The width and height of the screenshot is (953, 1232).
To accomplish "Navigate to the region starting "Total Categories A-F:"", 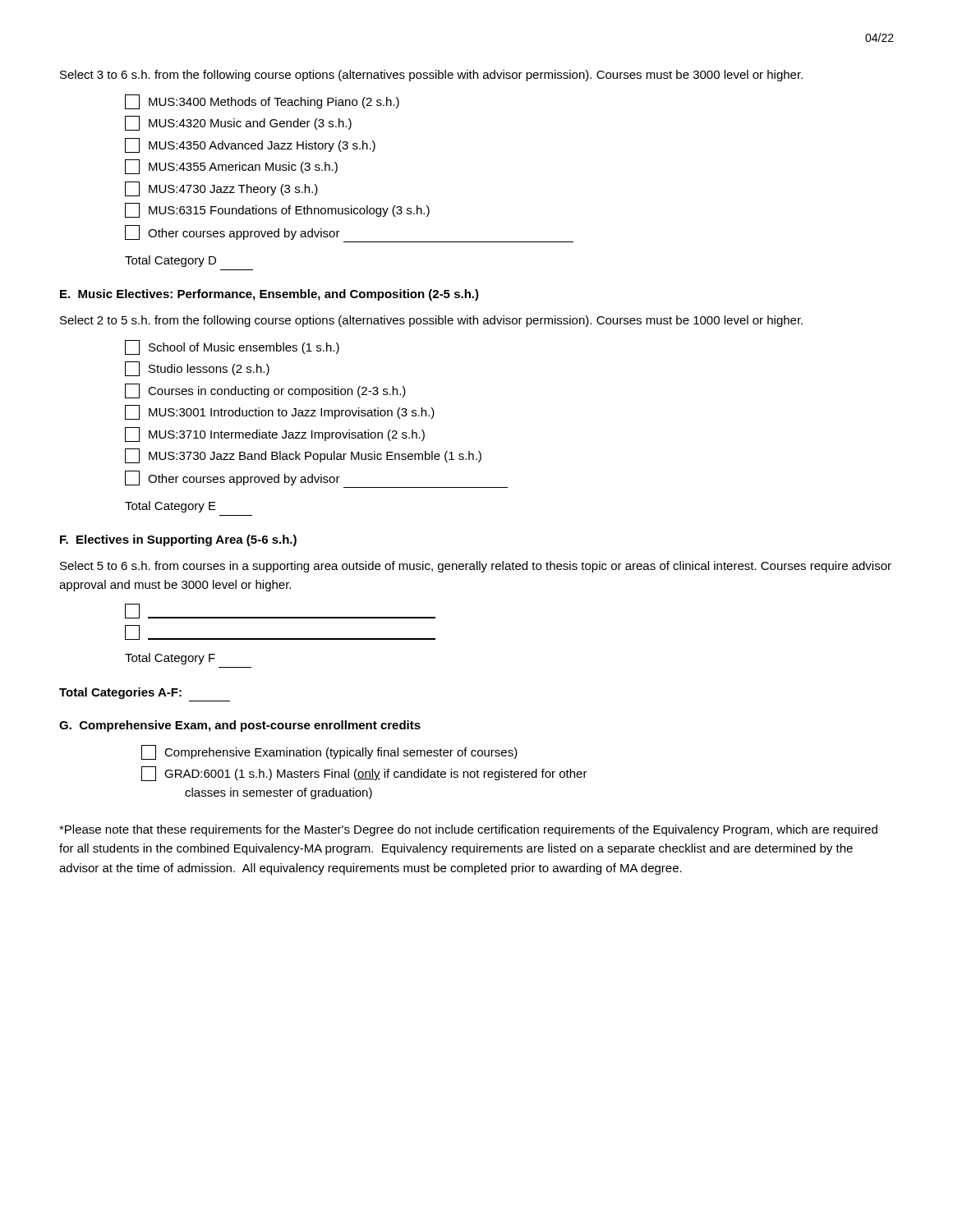I will 145,692.
